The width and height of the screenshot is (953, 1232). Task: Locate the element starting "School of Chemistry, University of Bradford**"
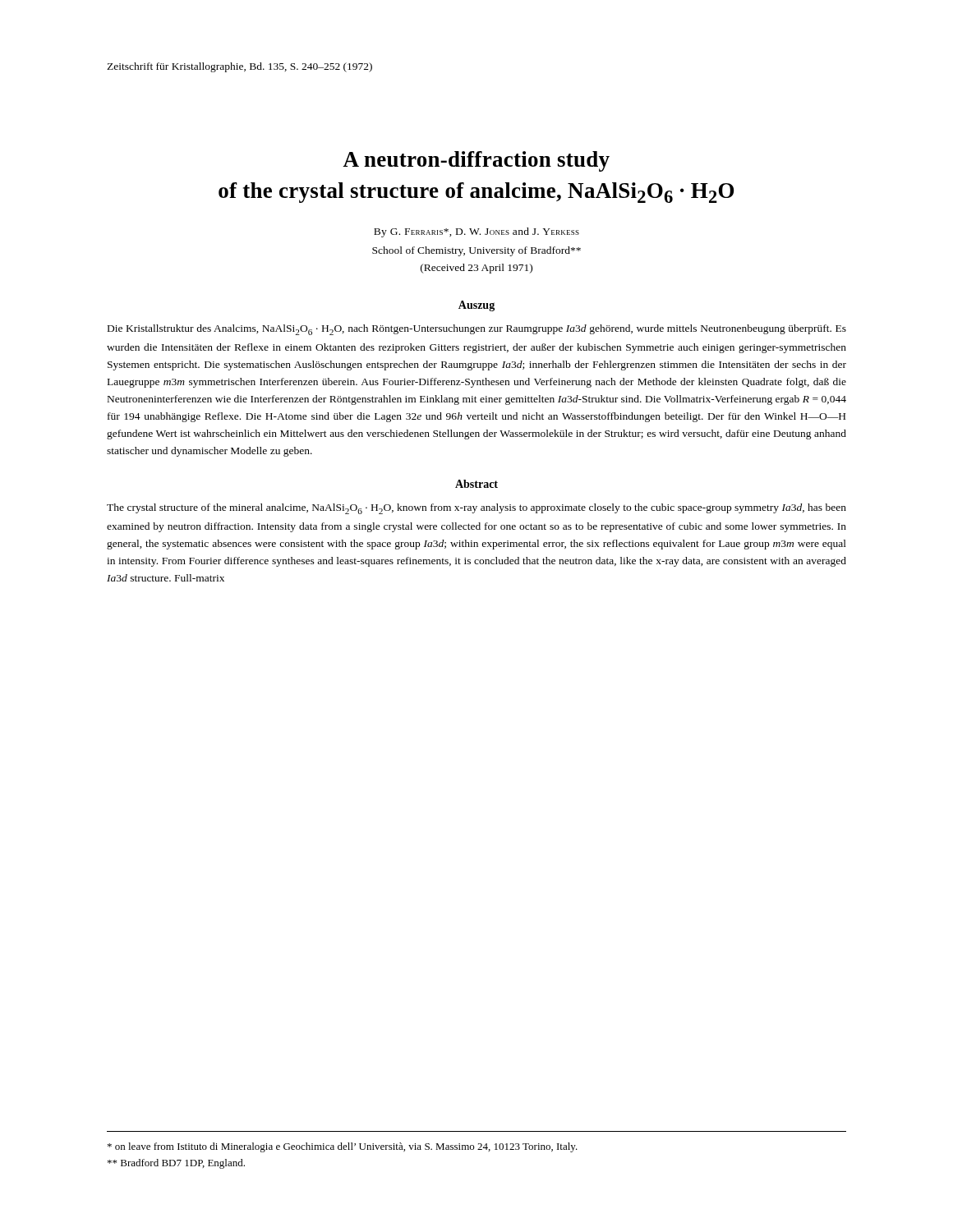pos(476,250)
